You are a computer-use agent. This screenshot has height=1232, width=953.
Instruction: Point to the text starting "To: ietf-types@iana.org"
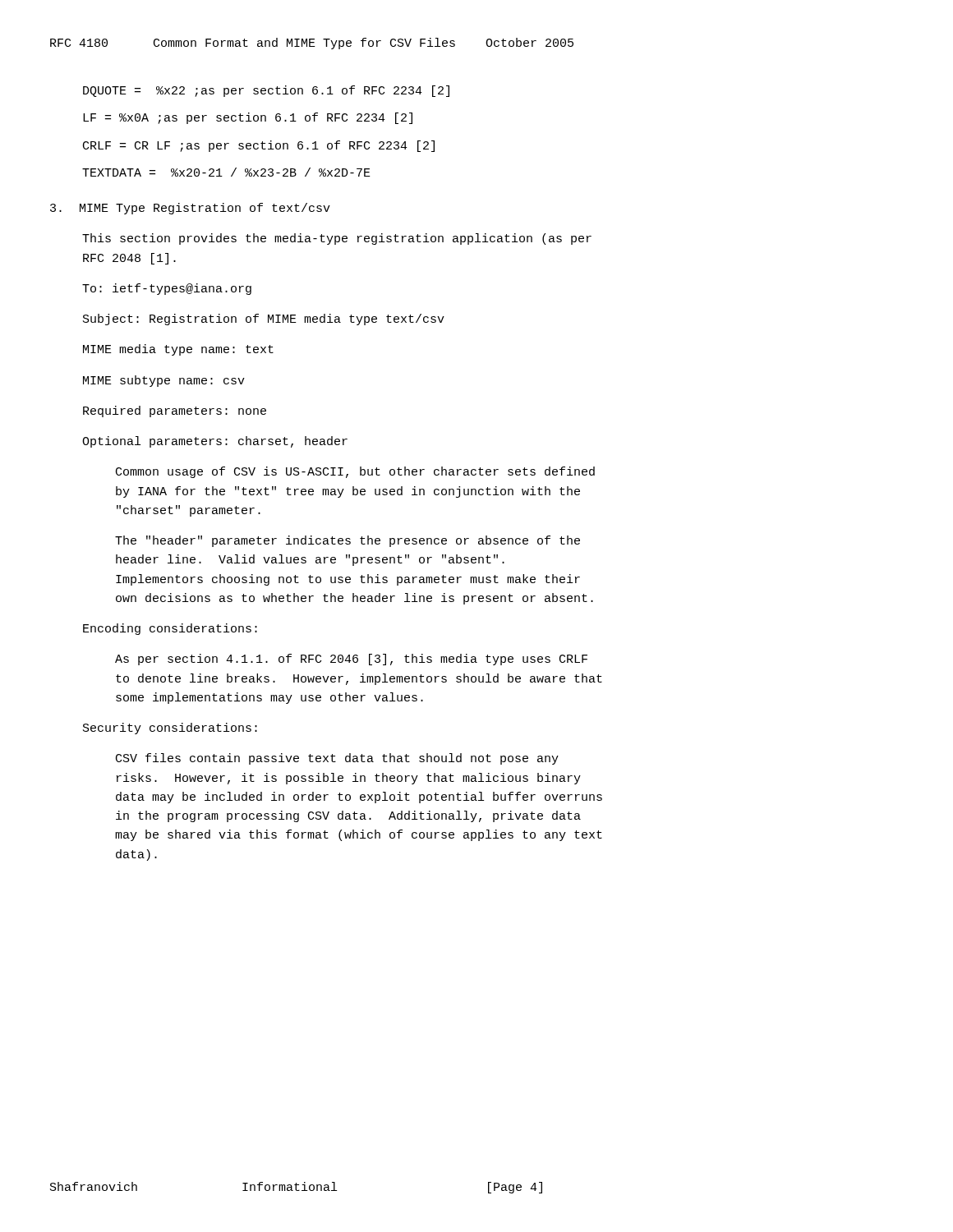[x=167, y=289]
